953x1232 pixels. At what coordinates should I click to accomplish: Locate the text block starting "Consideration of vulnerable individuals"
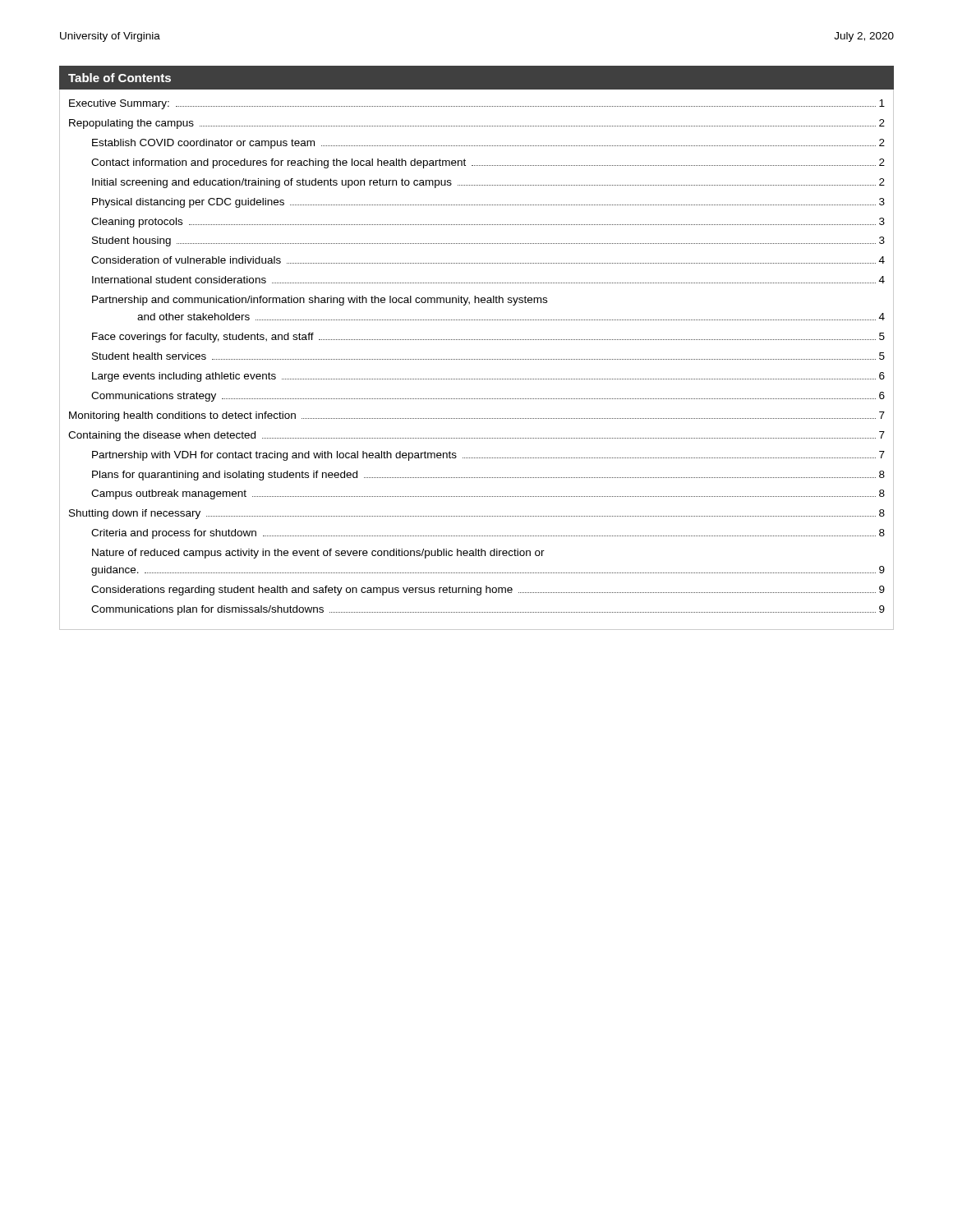(x=488, y=261)
